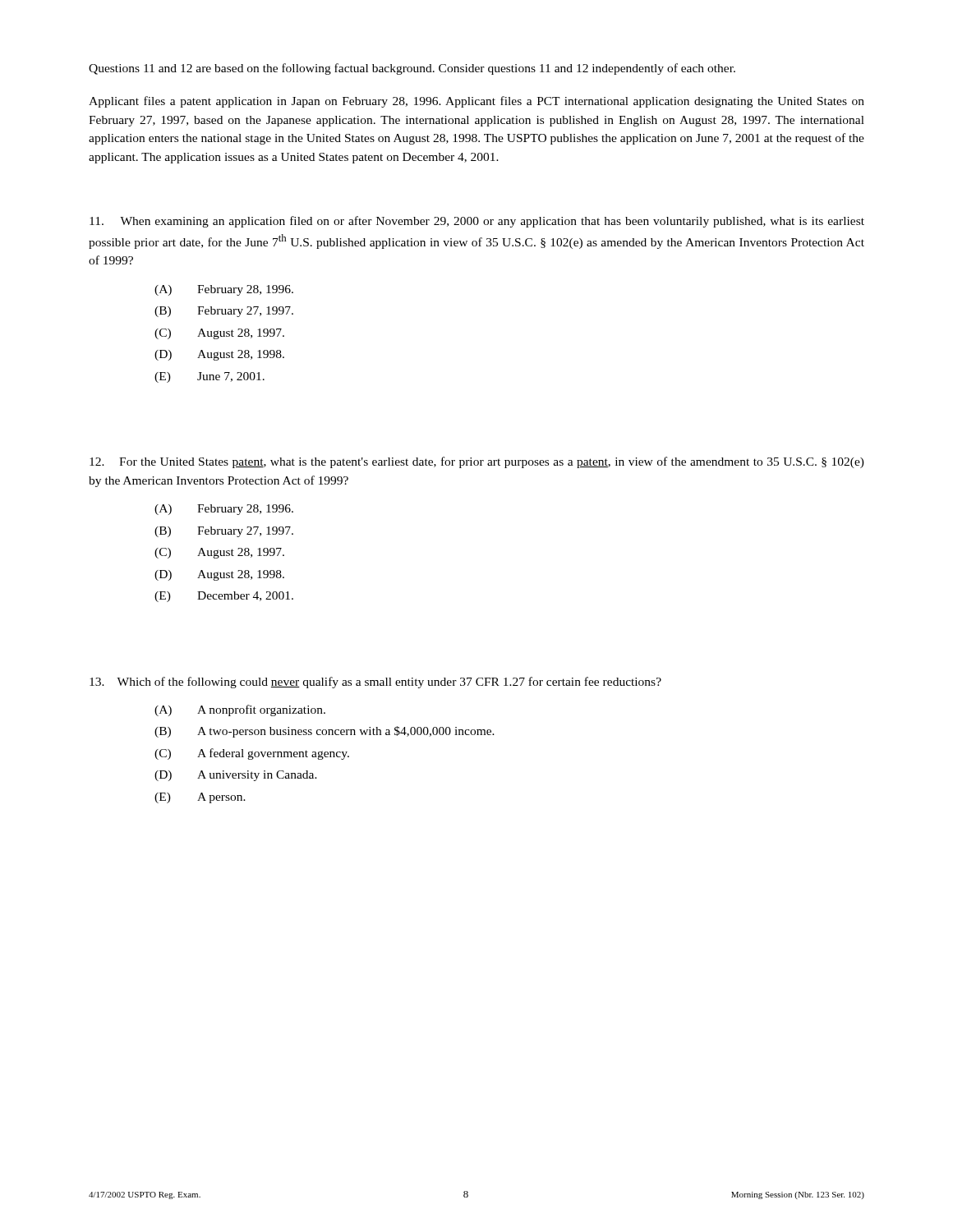Viewport: 953px width, 1232px height.
Task: Point to the text starting "(E) A person."
Action: (200, 798)
